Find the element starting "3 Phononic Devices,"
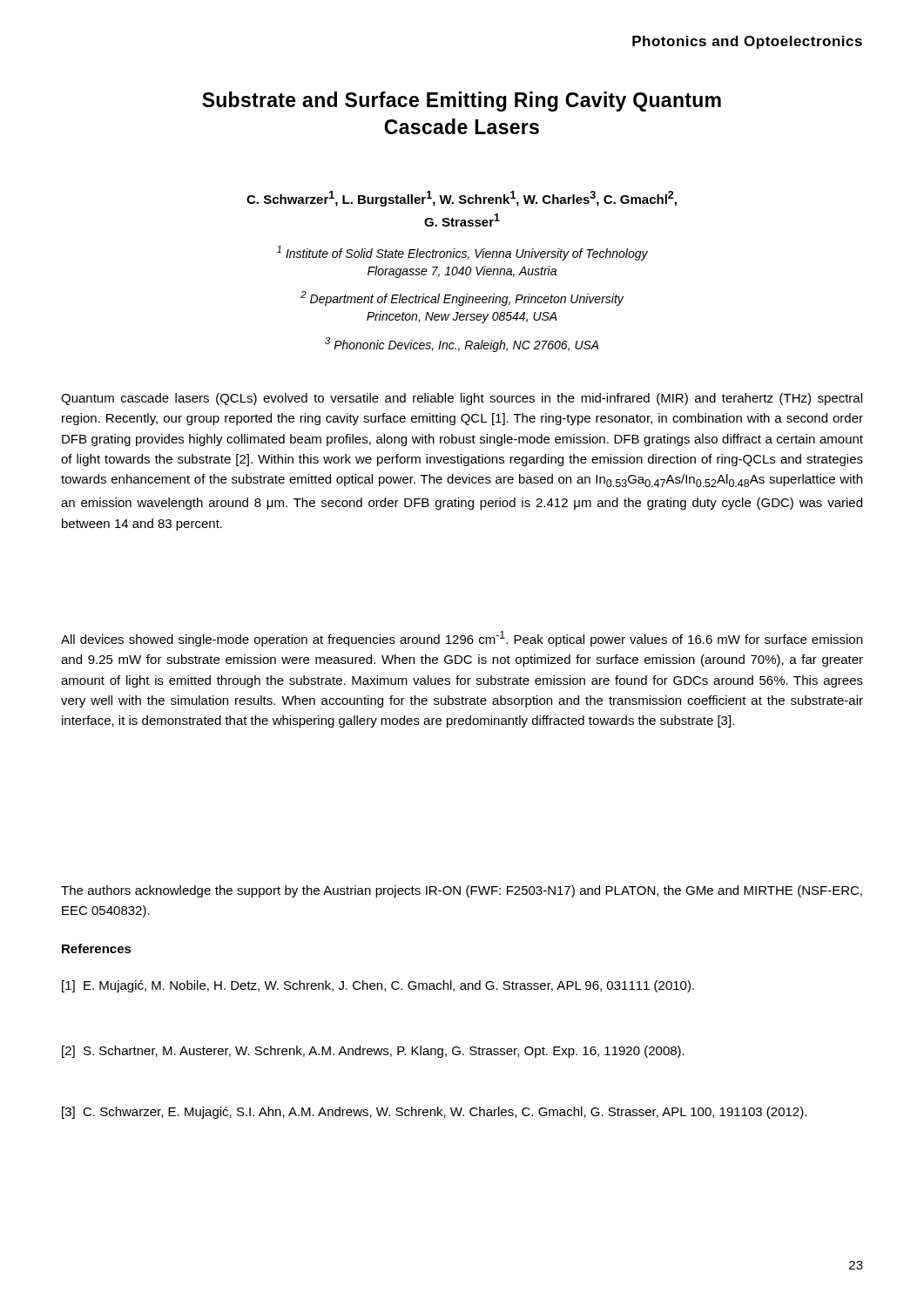Image resolution: width=924 pixels, height=1307 pixels. [x=462, y=343]
